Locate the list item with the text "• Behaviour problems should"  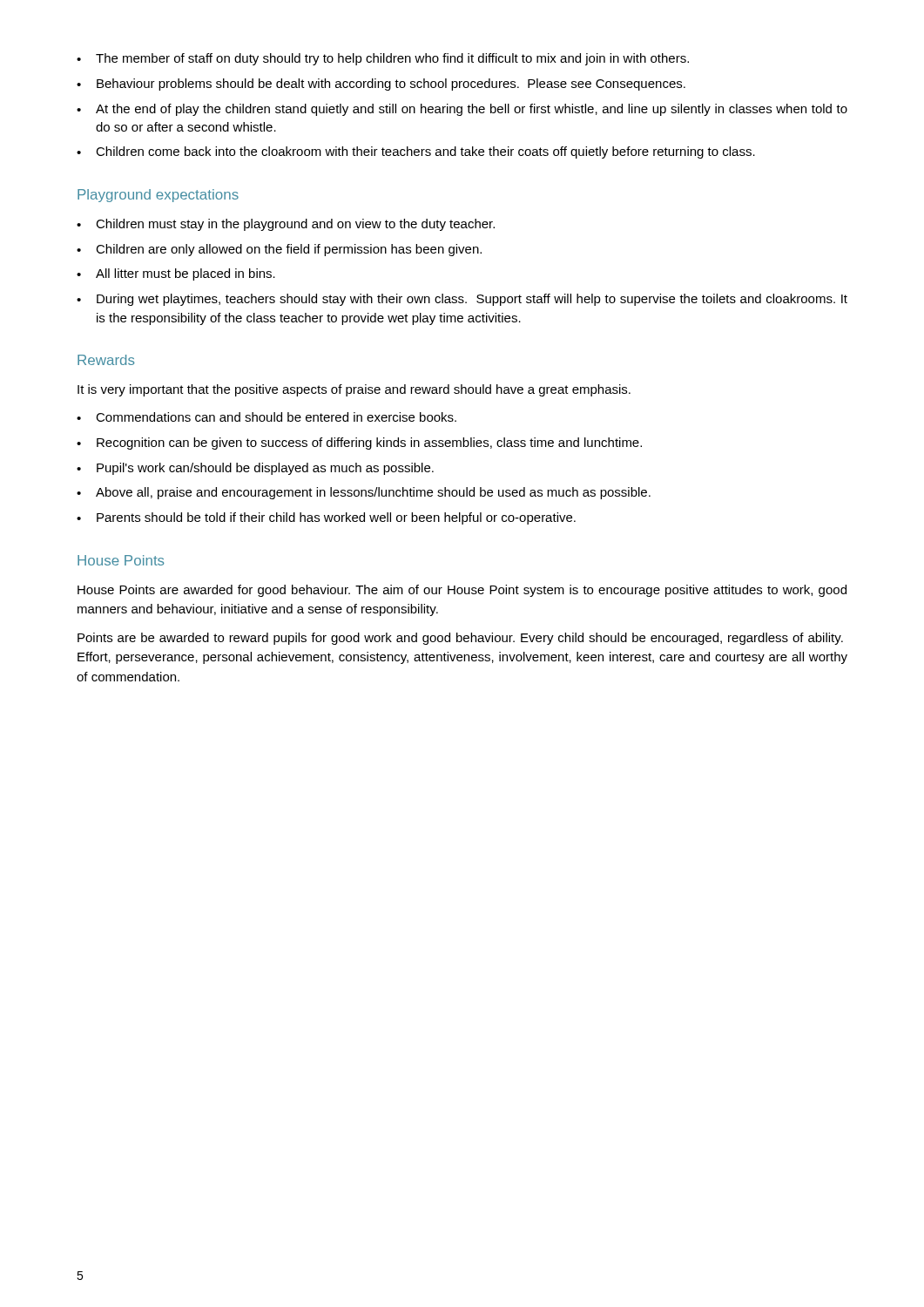pos(462,84)
